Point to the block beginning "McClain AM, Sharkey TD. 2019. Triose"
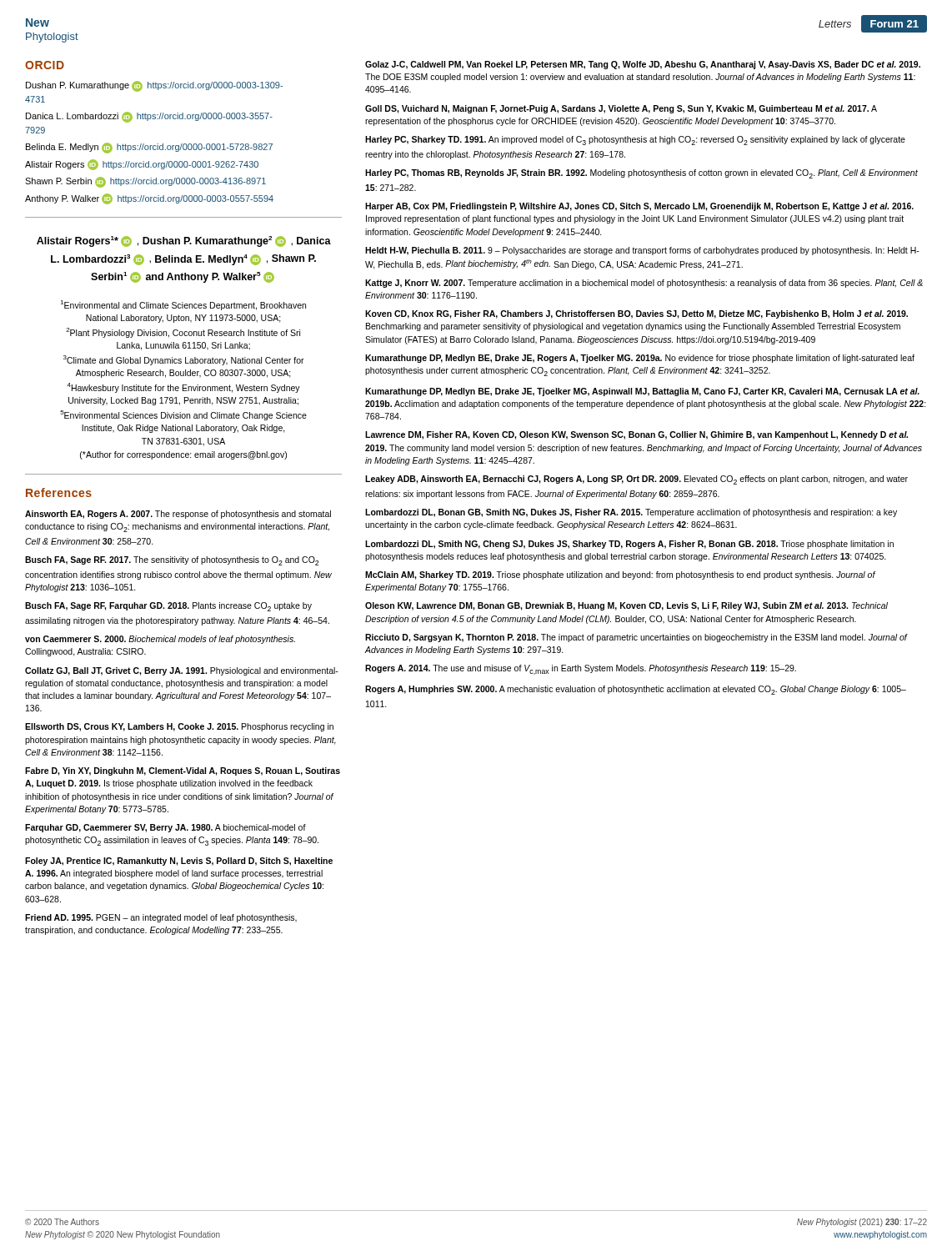Viewport: 952px width, 1251px height. 620,581
